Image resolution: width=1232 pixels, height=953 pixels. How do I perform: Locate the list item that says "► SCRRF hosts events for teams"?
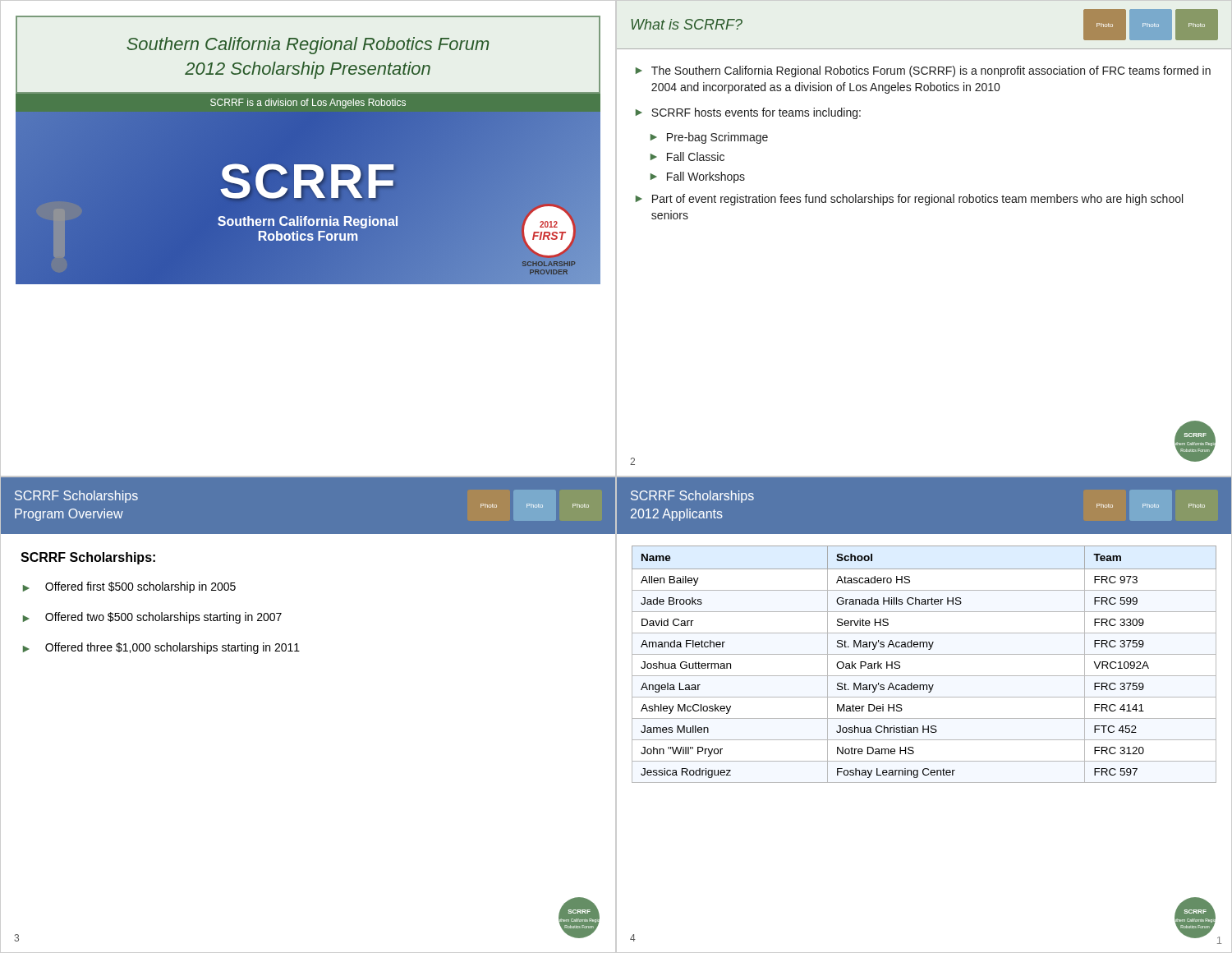748,113
